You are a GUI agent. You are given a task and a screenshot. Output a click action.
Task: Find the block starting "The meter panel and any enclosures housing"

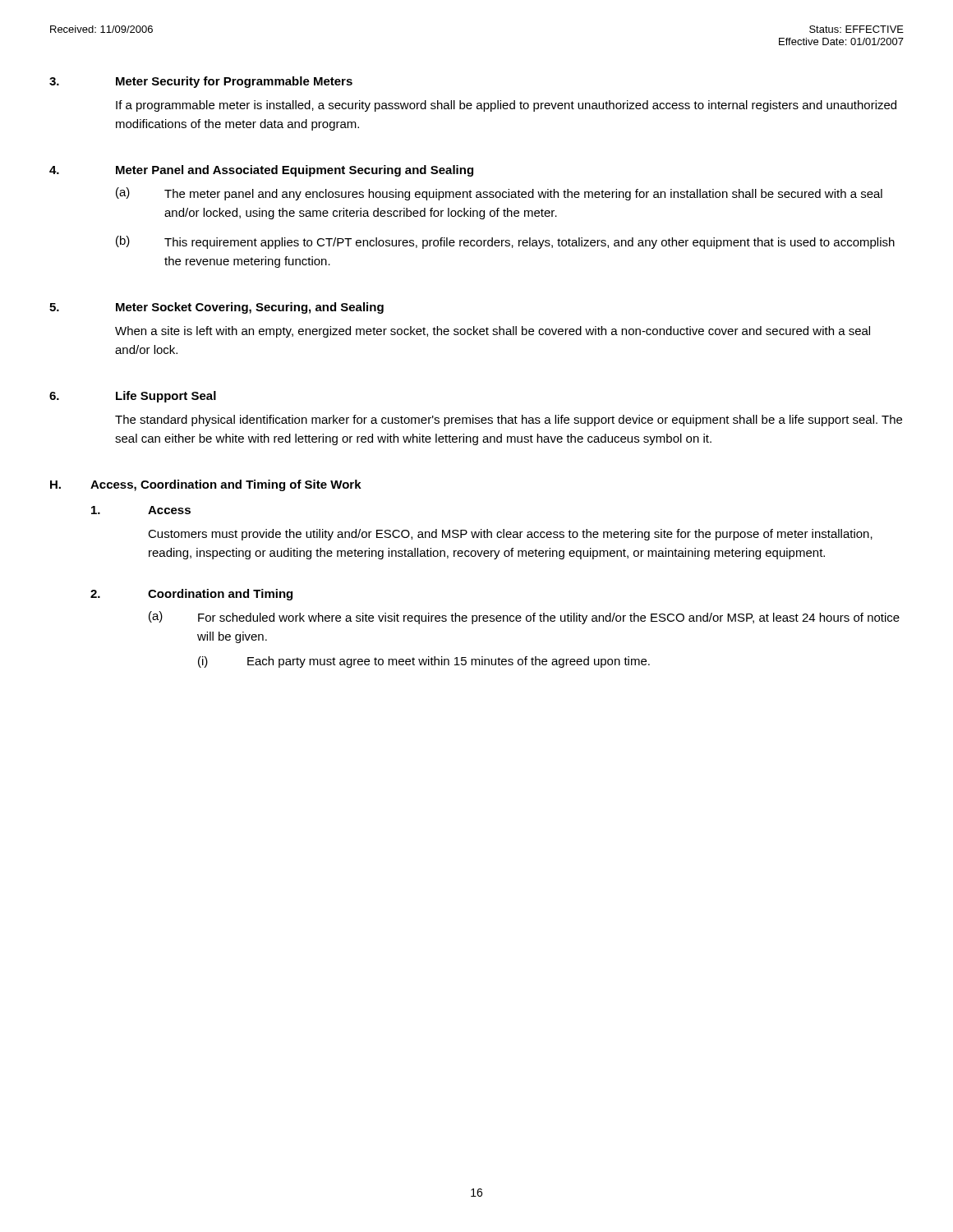click(x=524, y=203)
